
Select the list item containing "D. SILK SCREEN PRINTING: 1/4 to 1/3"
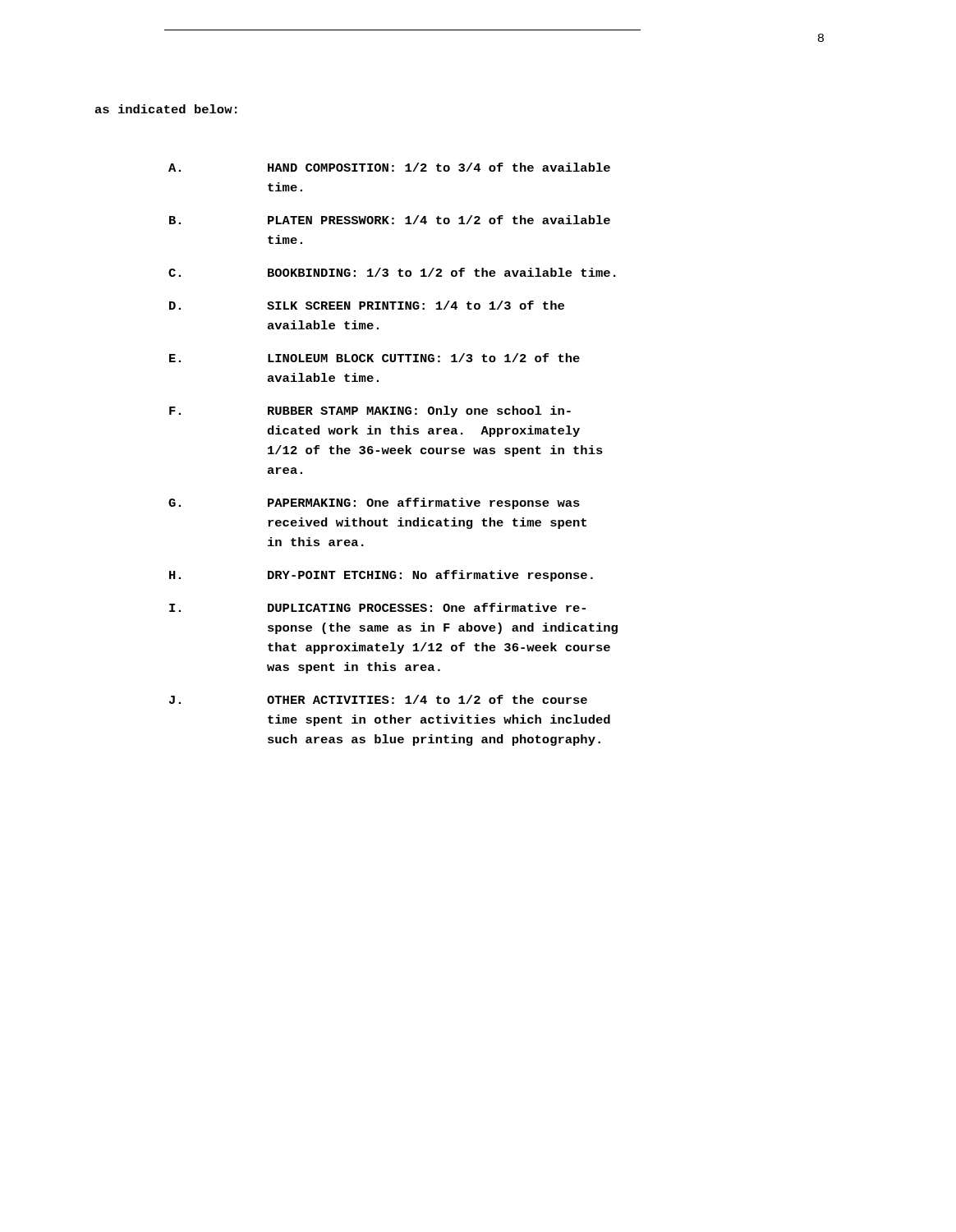[x=330, y=316]
